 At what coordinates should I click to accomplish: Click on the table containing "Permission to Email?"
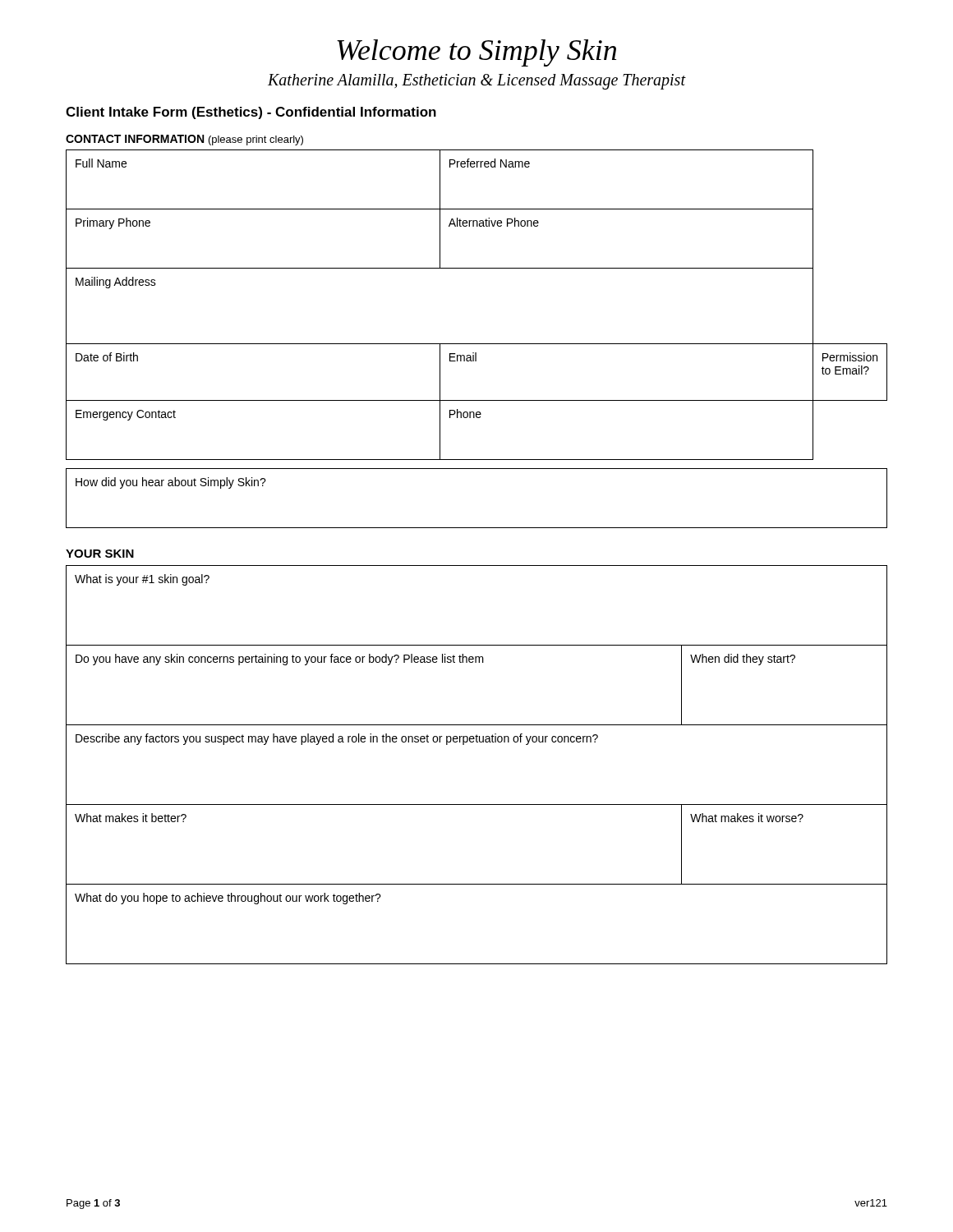tap(476, 305)
